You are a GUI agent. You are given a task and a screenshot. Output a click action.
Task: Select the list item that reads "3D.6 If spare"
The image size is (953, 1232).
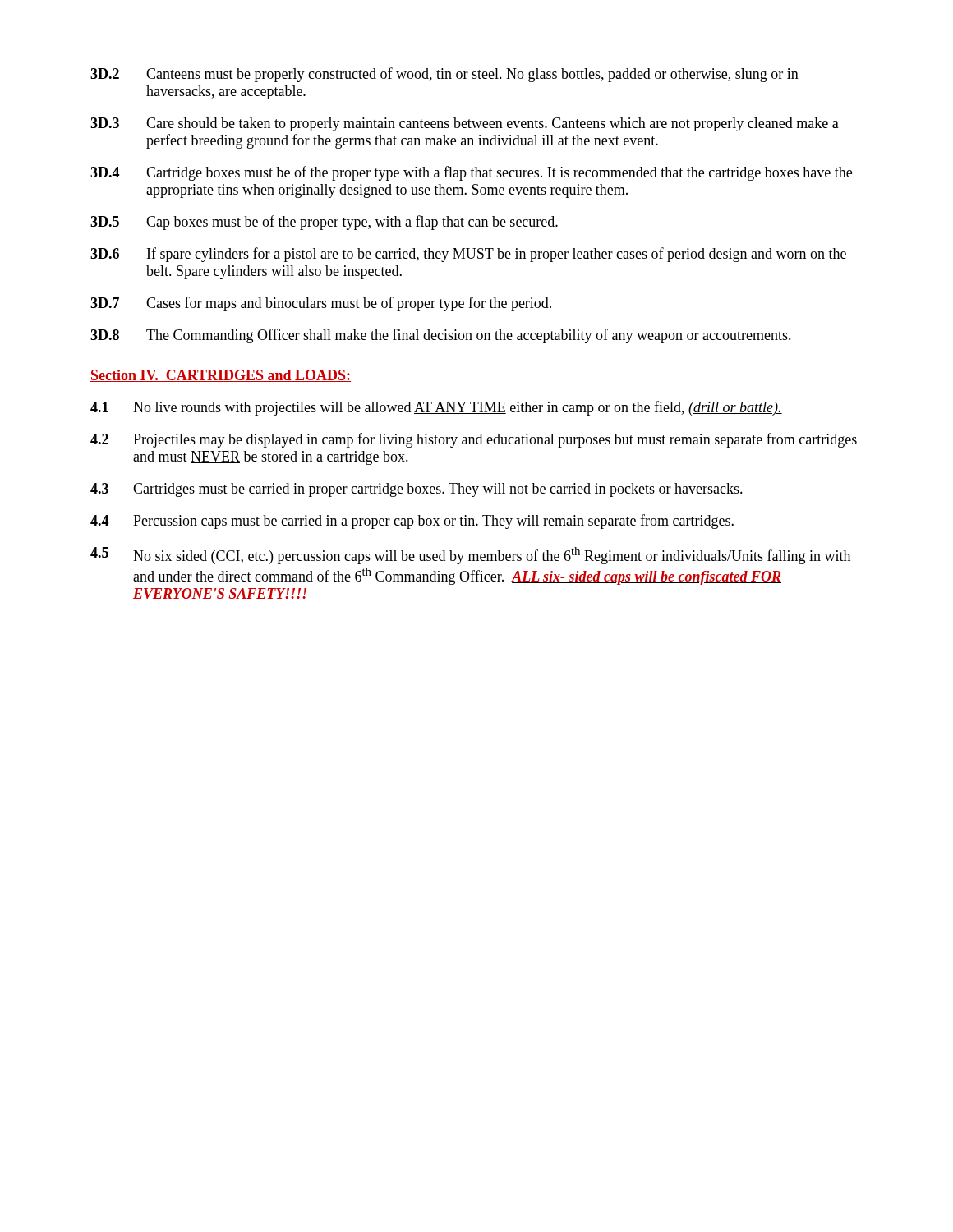tap(476, 263)
